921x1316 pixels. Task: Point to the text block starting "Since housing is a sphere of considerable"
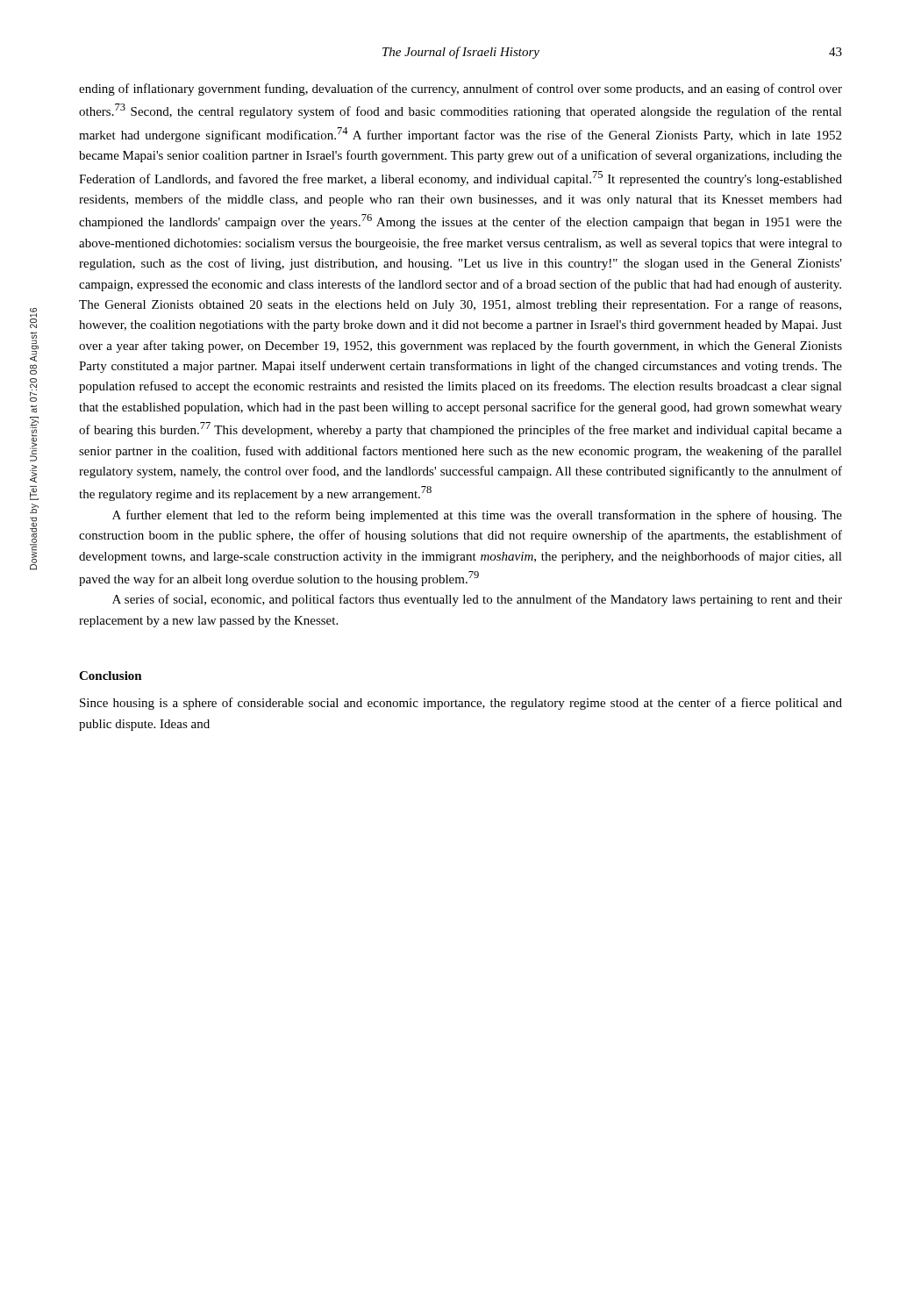[x=460, y=714]
